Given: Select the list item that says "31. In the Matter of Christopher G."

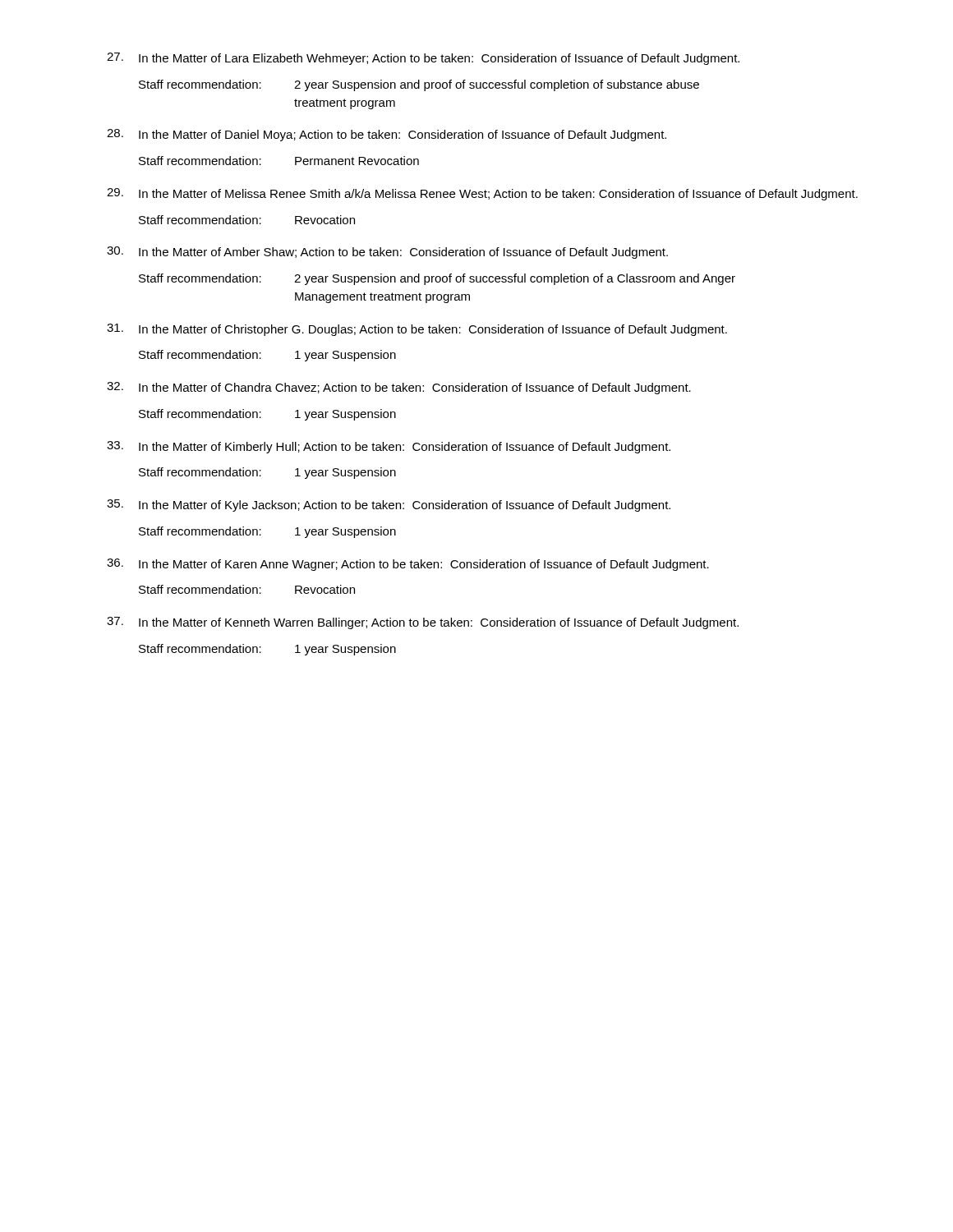Looking at the screenshot, I should click(x=489, y=342).
